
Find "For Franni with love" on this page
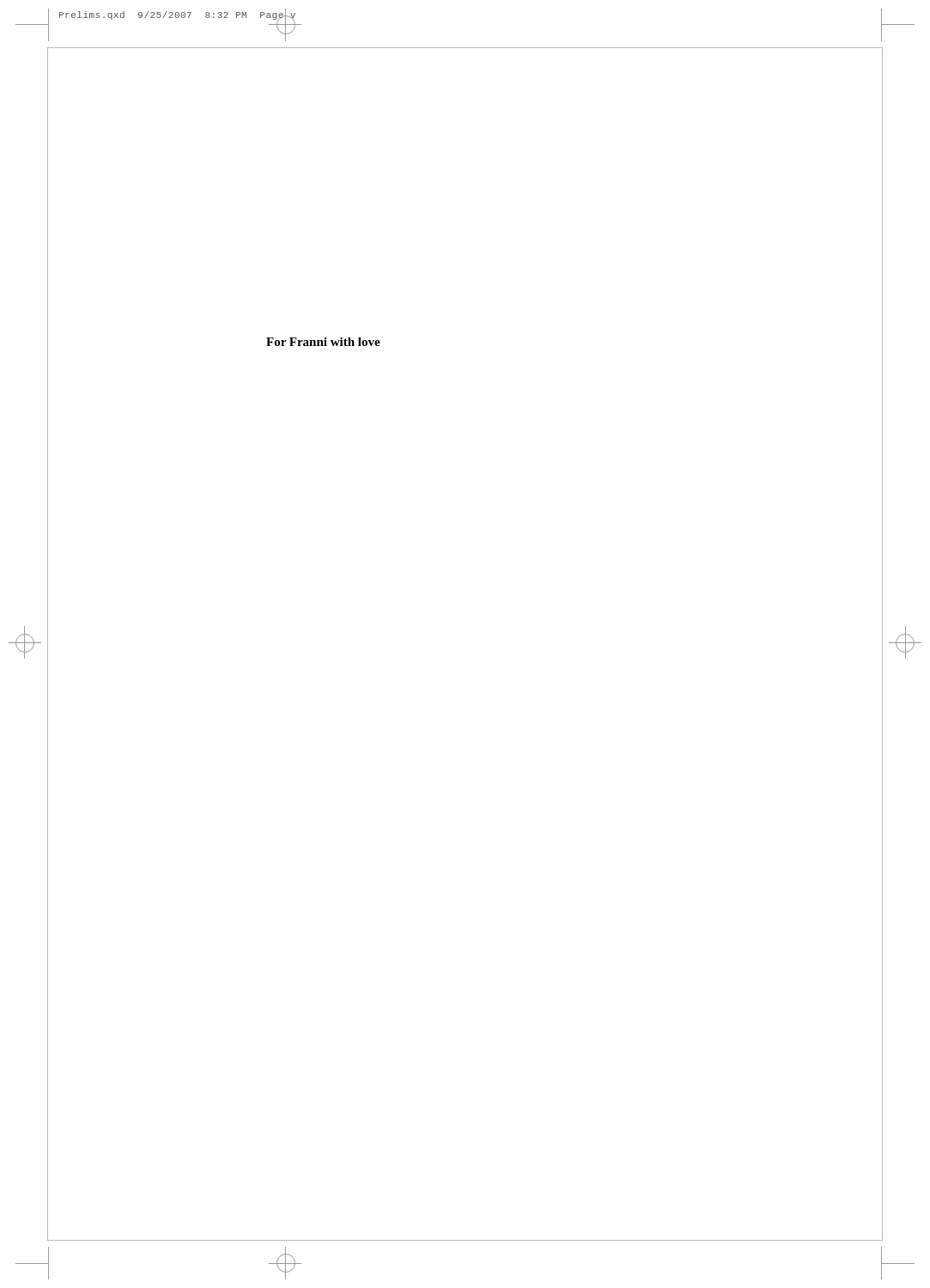[323, 342]
